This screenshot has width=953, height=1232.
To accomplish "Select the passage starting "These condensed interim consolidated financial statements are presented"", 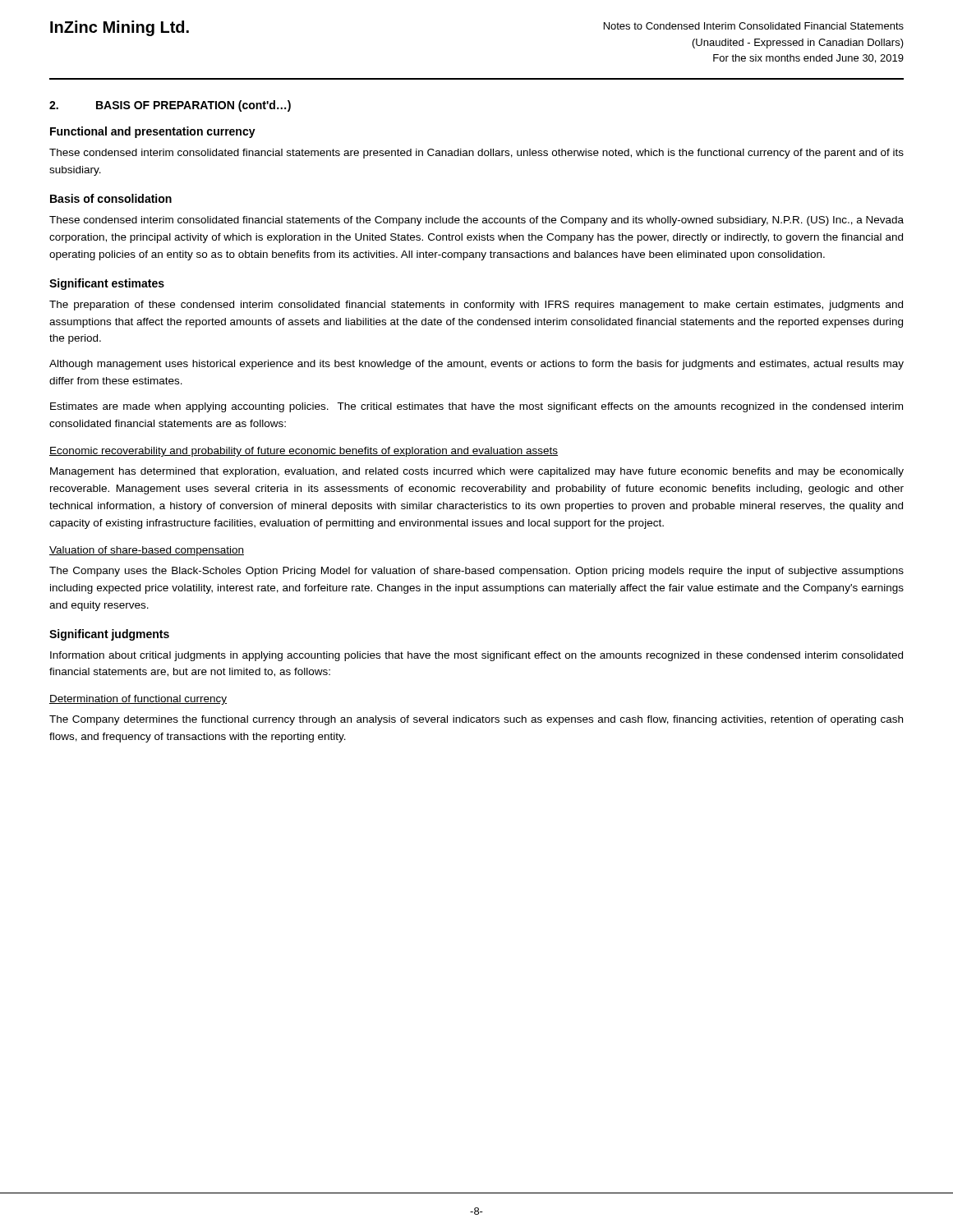I will [476, 161].
